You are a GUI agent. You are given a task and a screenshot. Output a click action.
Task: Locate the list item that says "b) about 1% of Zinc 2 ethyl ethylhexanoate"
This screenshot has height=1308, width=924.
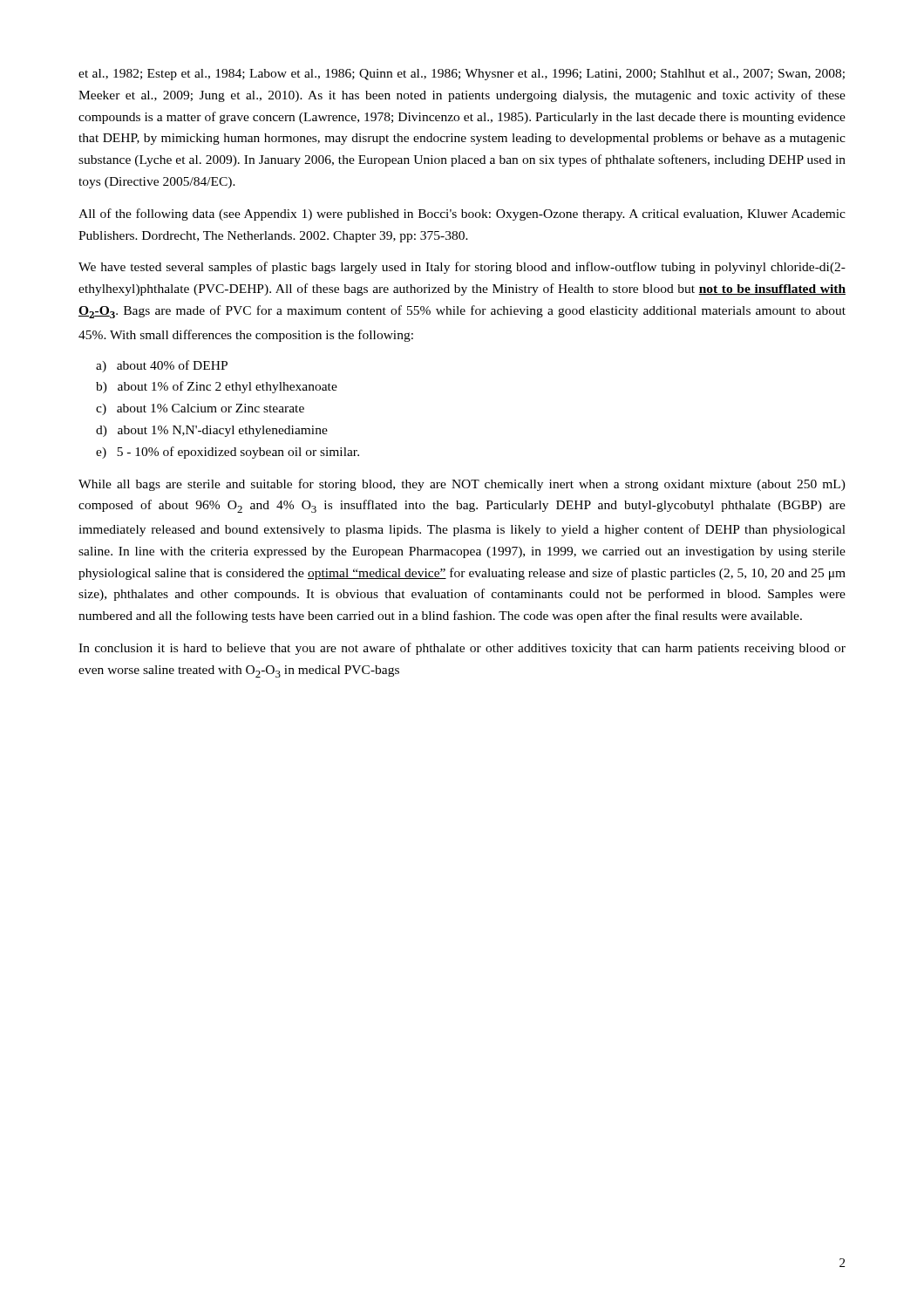[217, 386]
